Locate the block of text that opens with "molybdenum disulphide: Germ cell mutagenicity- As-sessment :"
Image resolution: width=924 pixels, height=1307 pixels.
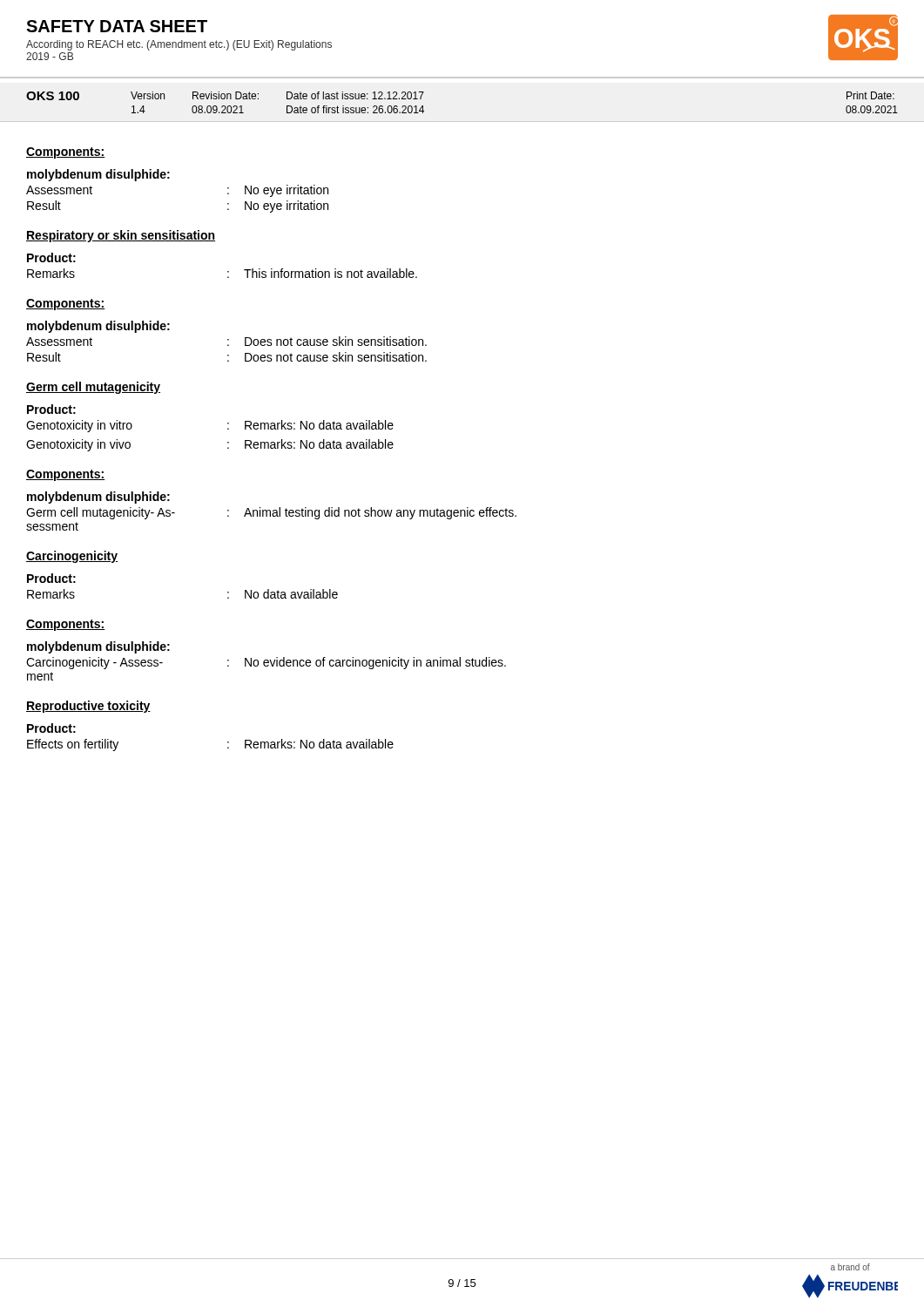462,511
